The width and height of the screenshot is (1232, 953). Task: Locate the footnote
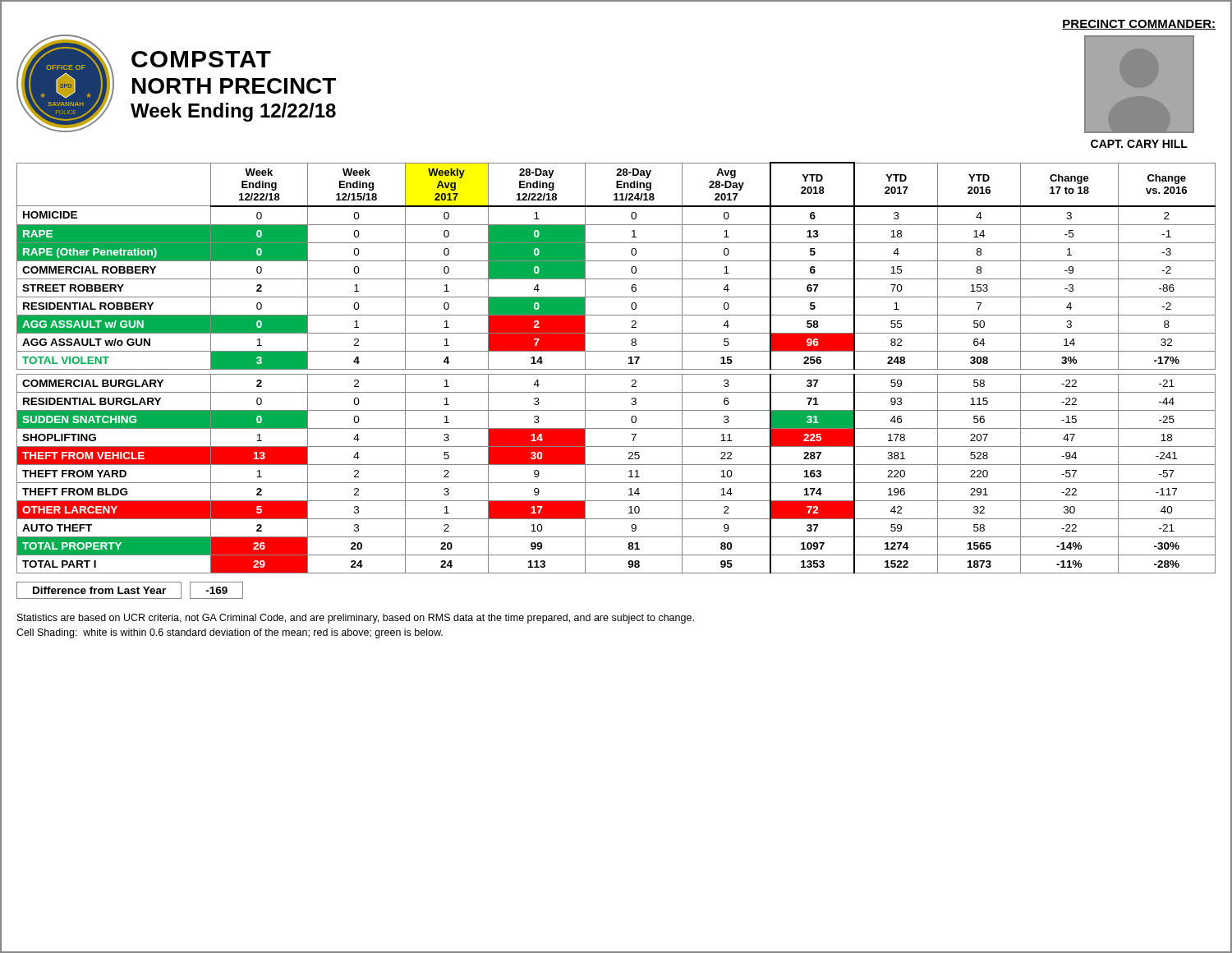coord(356,625)
